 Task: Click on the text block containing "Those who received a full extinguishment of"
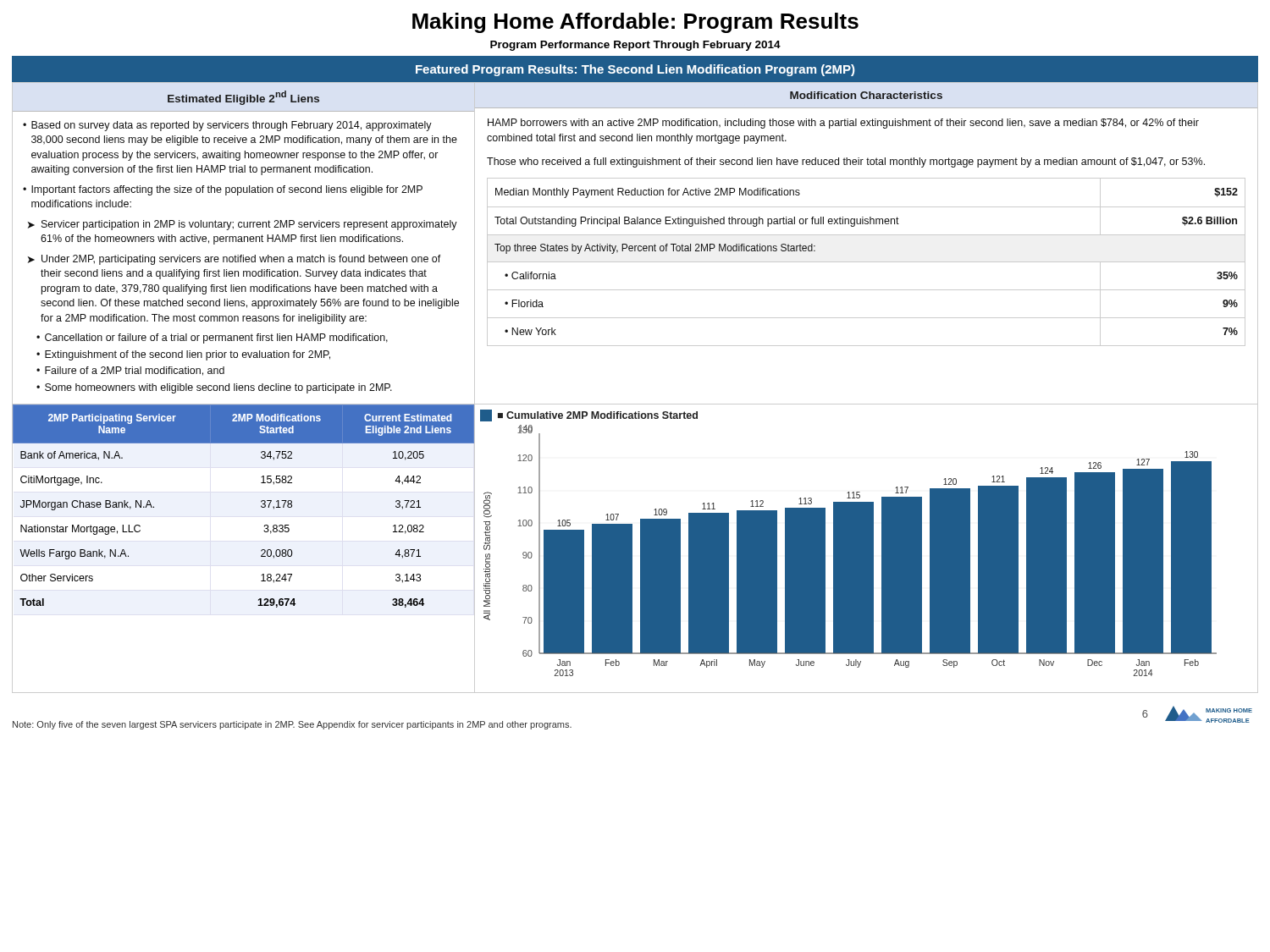(x=846, y=162)
